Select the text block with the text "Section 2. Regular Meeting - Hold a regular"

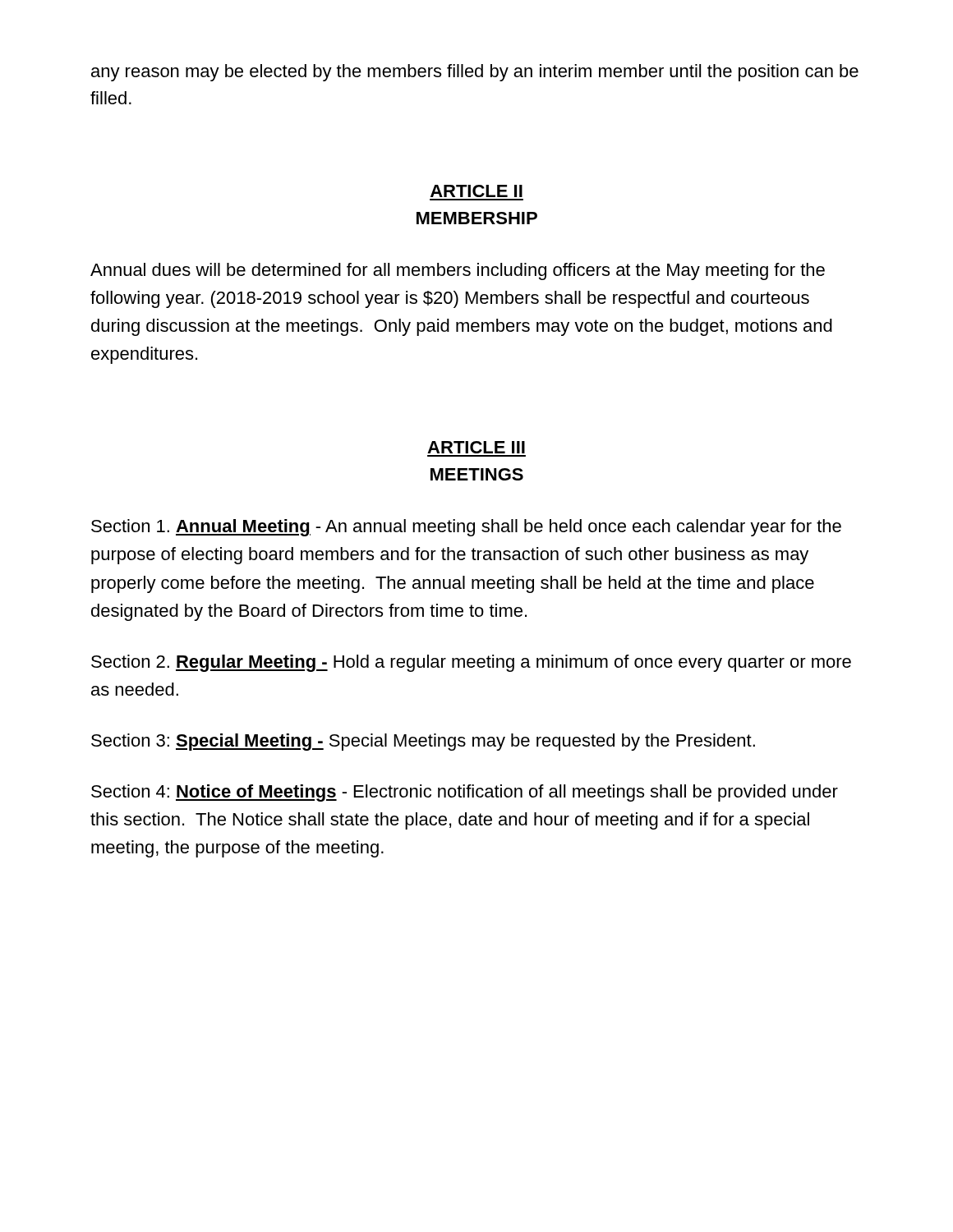(x=471, y=675)
